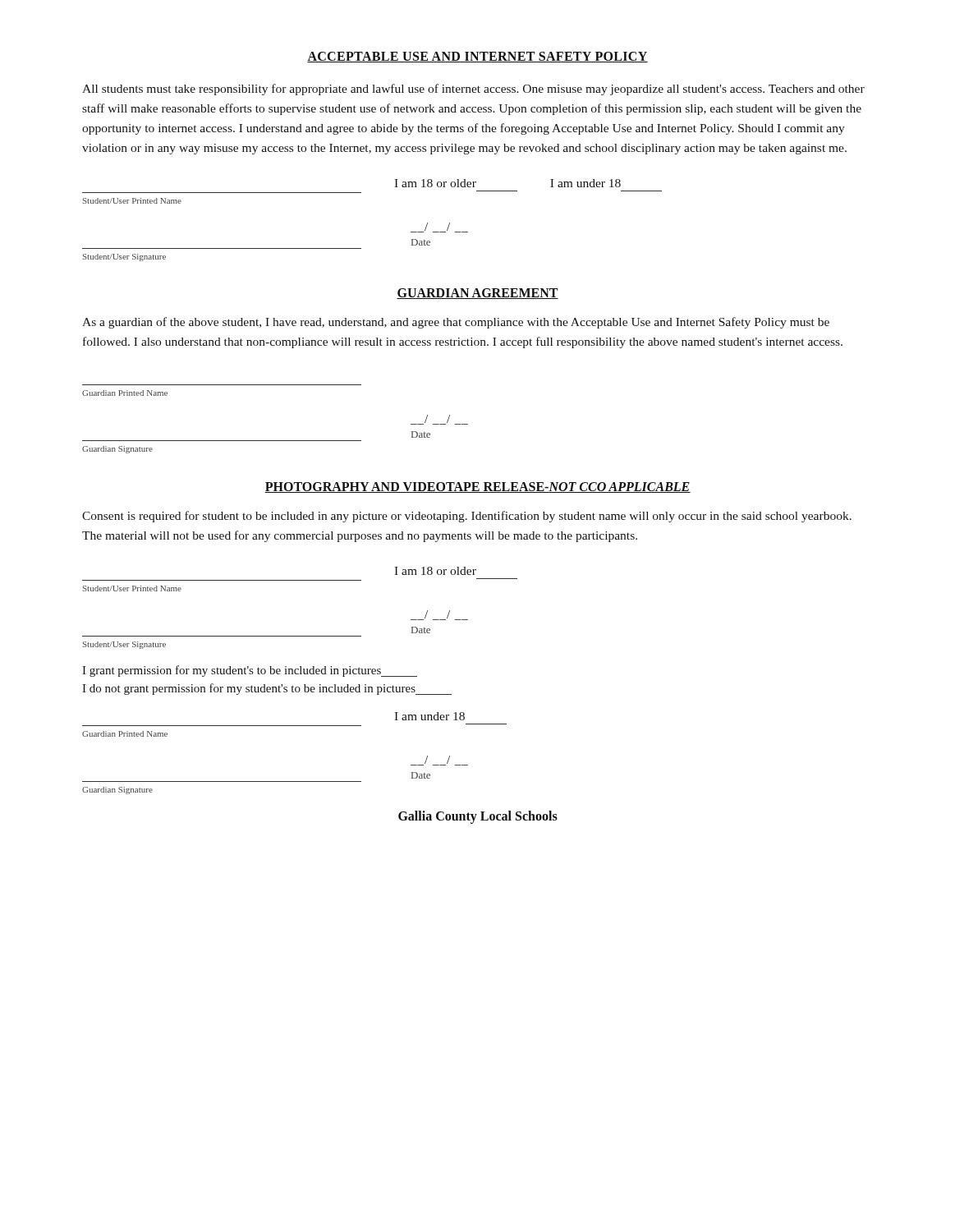Point to the block beginning "All students must take responsibility for appropriate and"

click(x=473, y=118)
